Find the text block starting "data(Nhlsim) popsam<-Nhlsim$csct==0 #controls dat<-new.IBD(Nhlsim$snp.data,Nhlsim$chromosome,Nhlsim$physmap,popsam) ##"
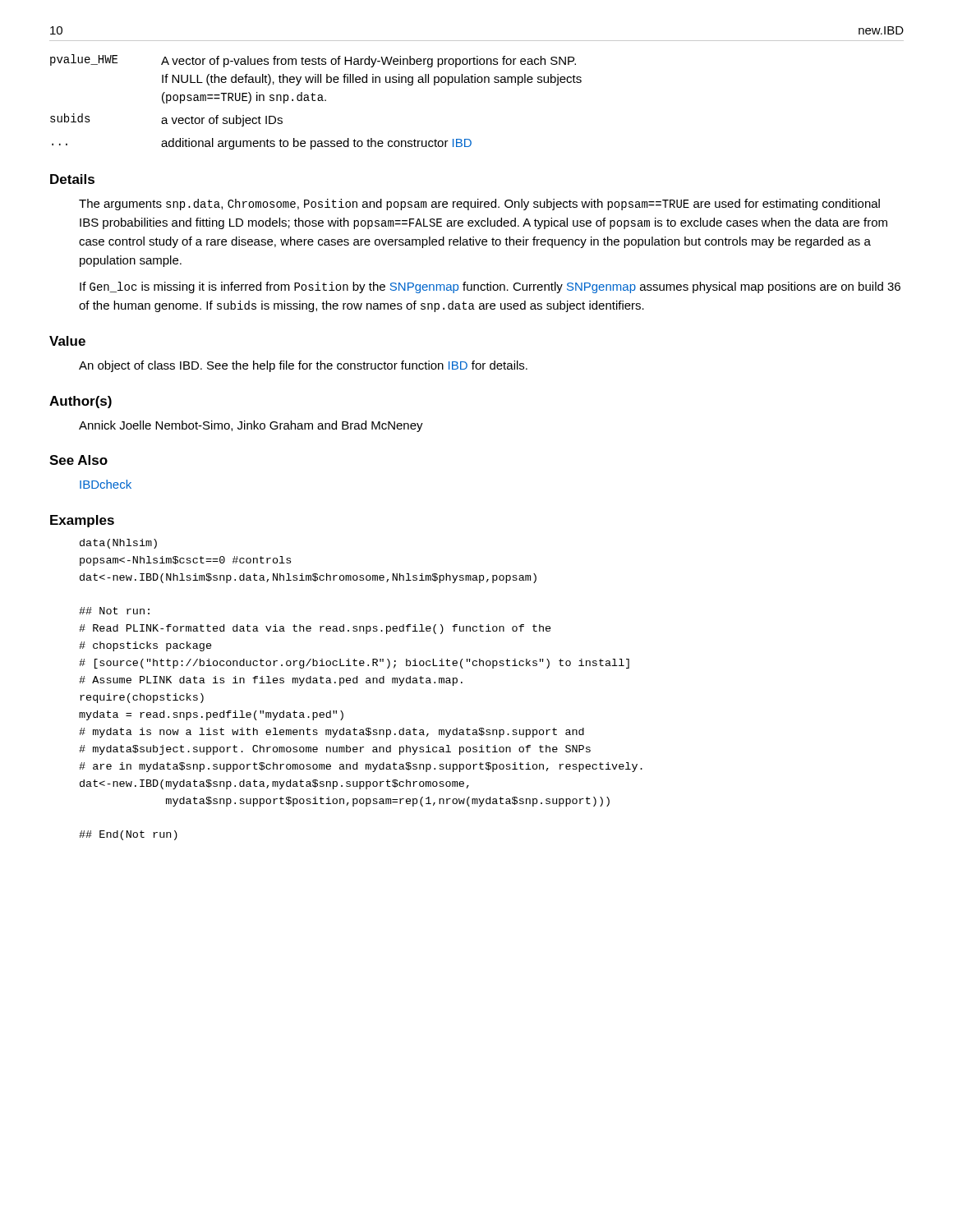The width and height of the screenshot is (953, 1232). [118, 544]
